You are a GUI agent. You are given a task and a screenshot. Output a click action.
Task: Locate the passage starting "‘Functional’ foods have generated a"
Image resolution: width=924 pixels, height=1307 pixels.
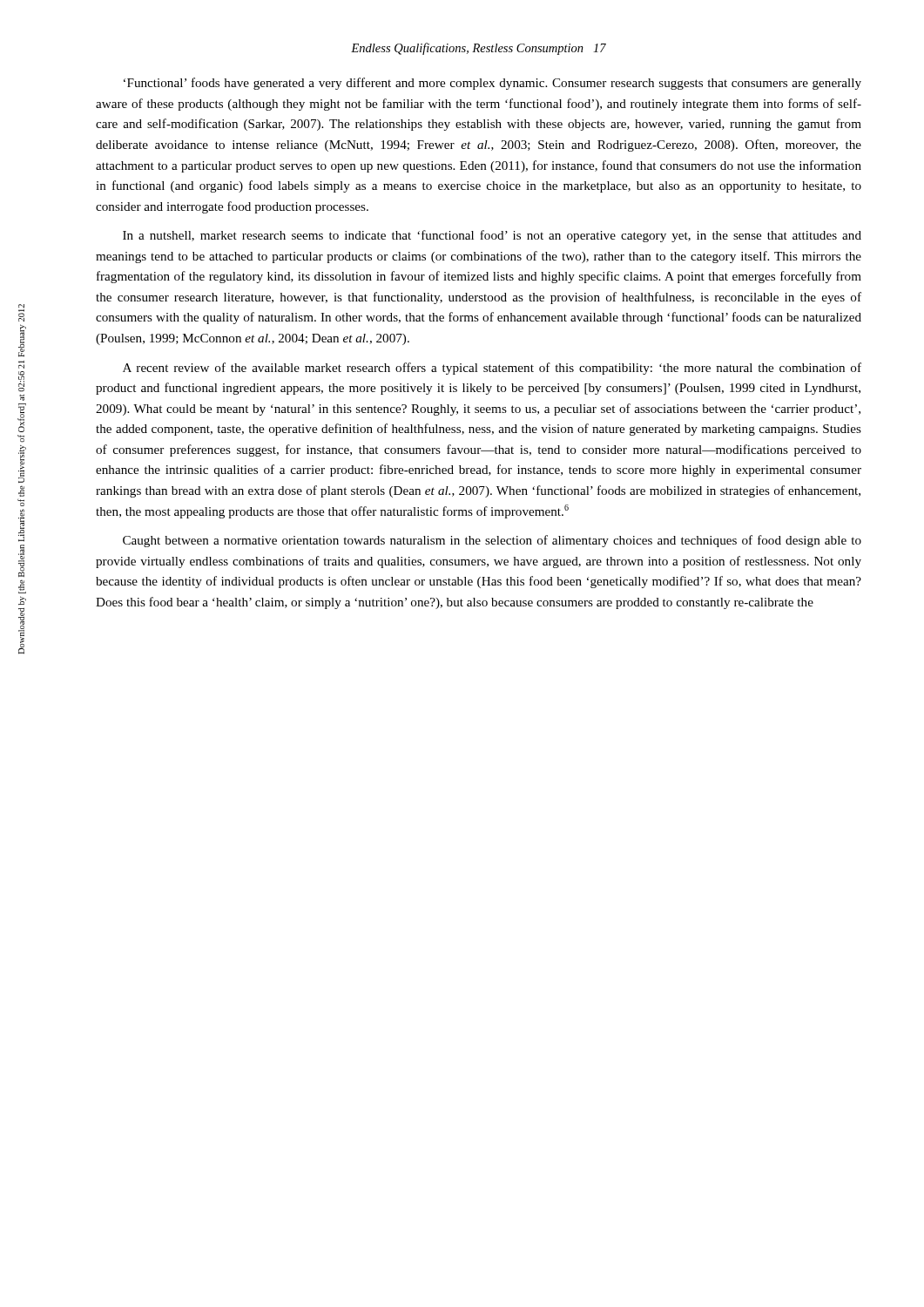[479, 144]
